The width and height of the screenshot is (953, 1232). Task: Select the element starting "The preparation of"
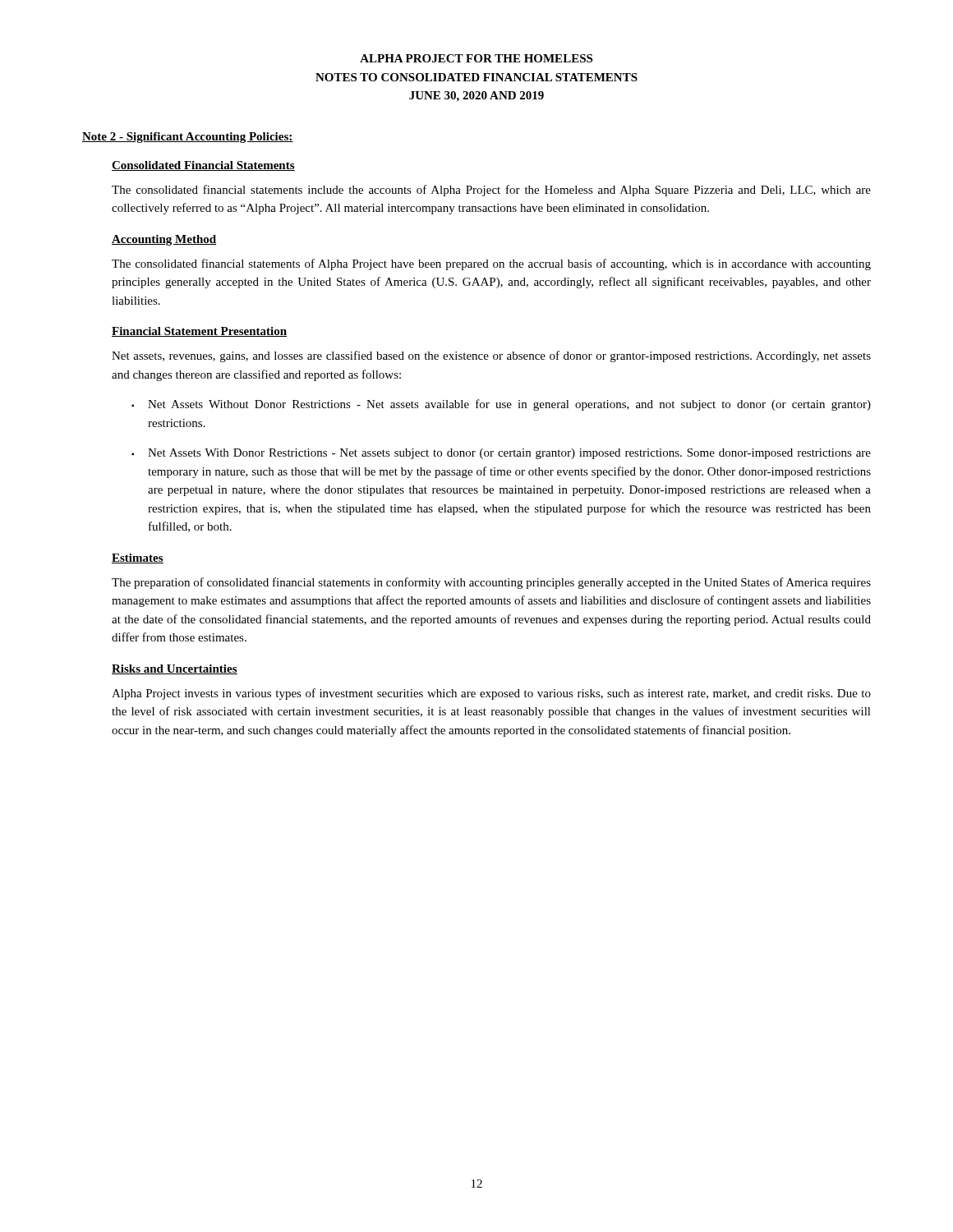[x=491, y=610]
